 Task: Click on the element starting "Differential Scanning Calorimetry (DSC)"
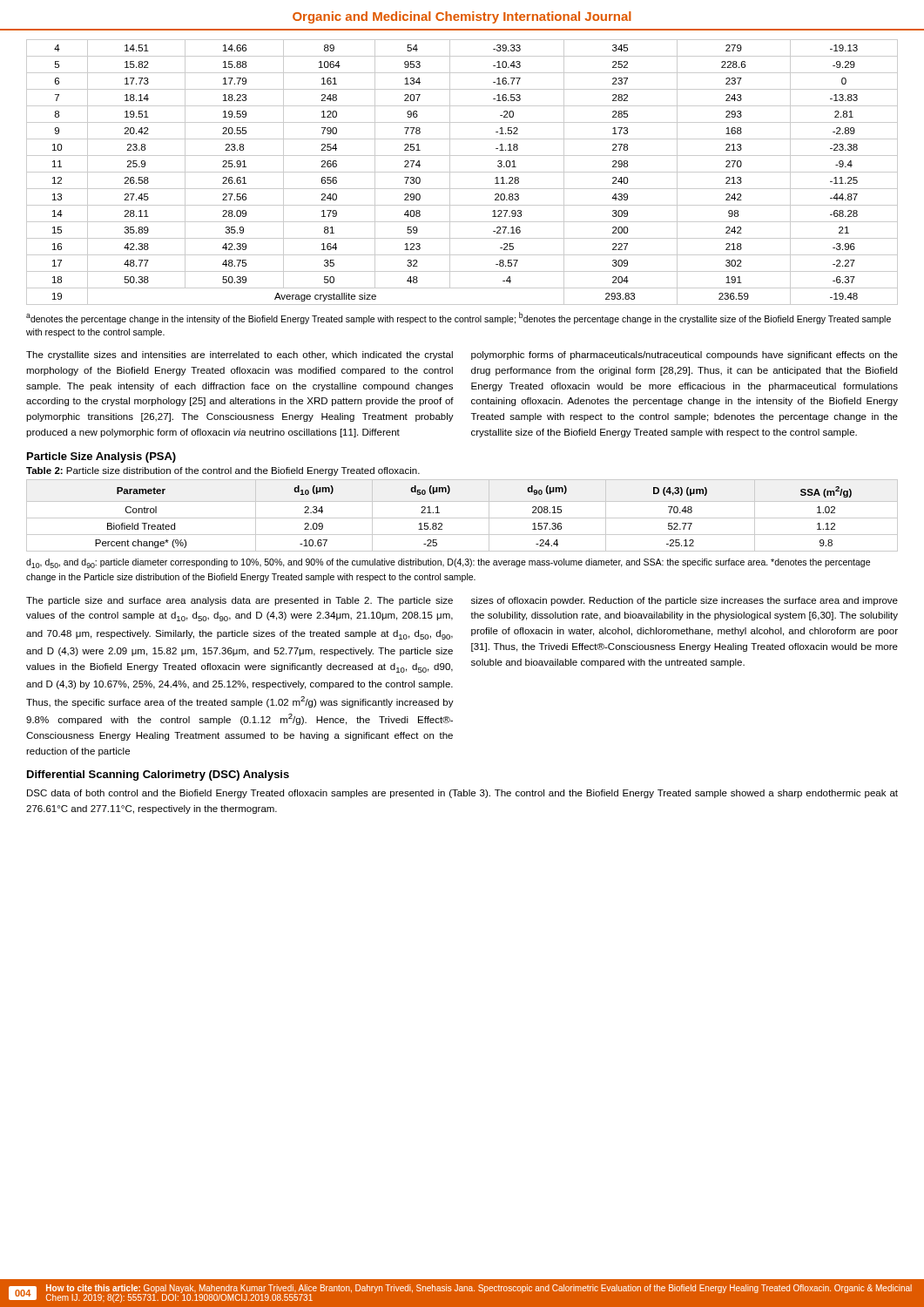158,775
